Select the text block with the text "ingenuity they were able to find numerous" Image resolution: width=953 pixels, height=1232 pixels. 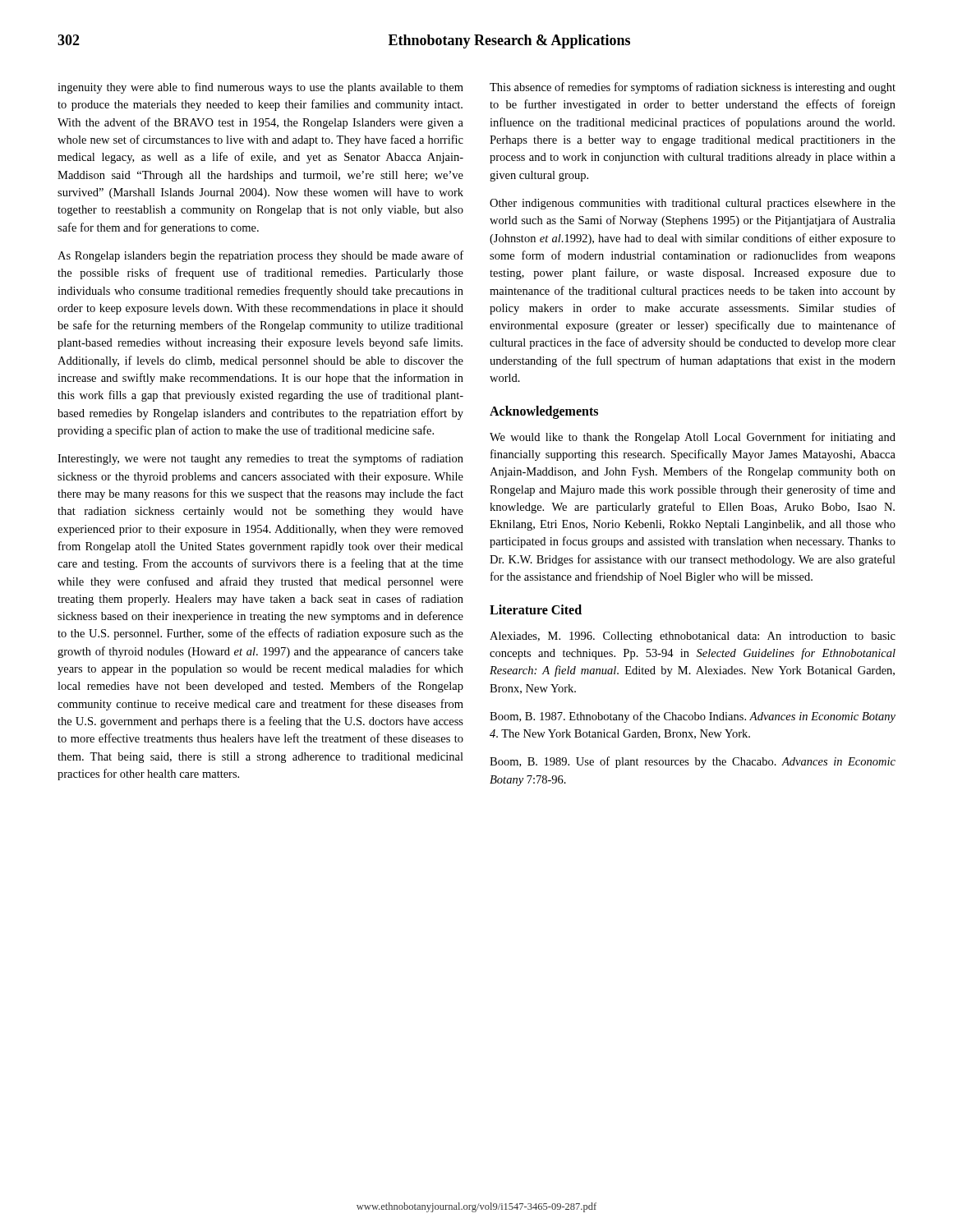point(260,158)
